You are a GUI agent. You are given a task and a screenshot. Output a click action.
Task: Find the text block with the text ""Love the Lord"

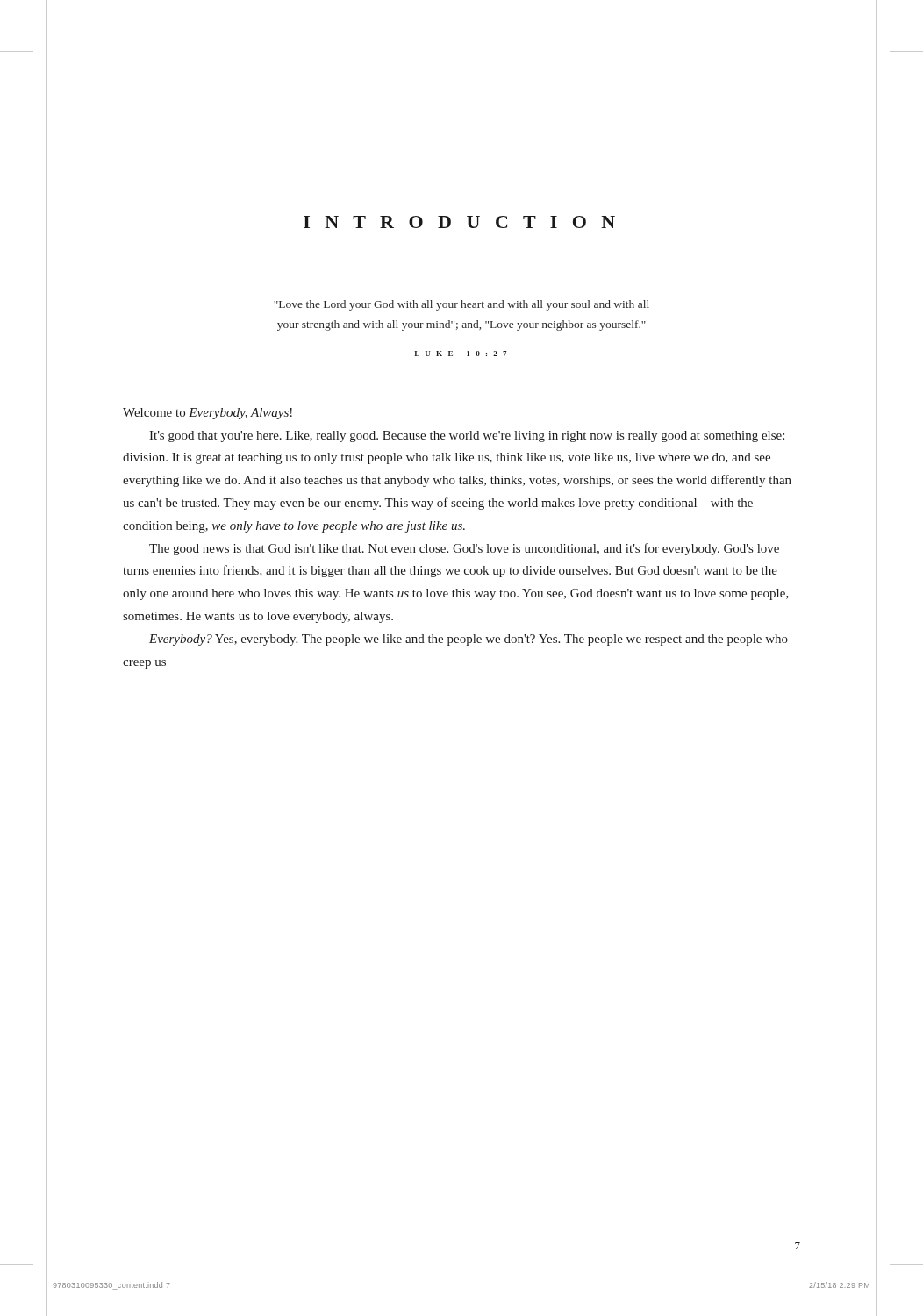click(462, 326)
